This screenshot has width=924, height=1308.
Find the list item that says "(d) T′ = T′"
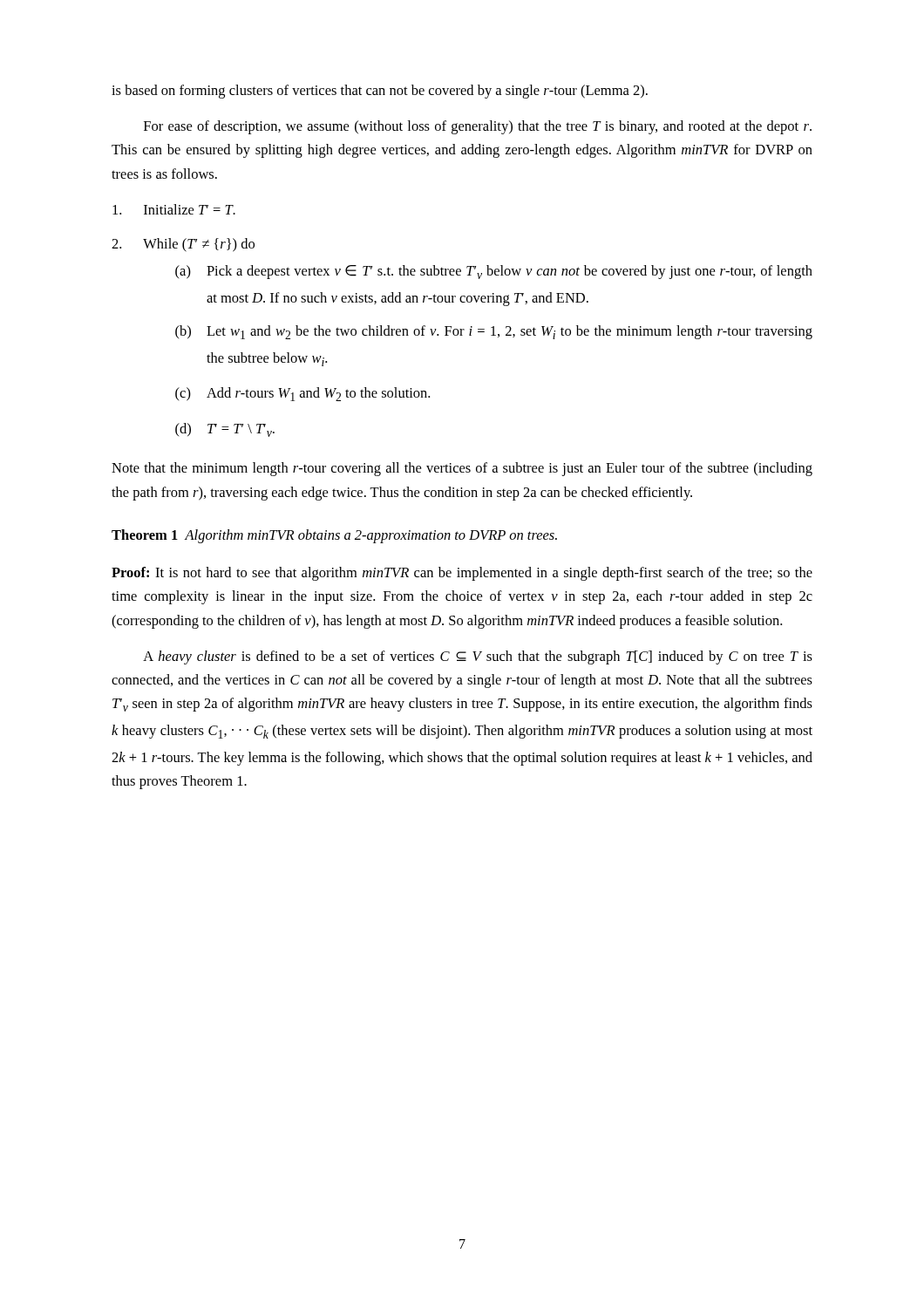[225, 430]
